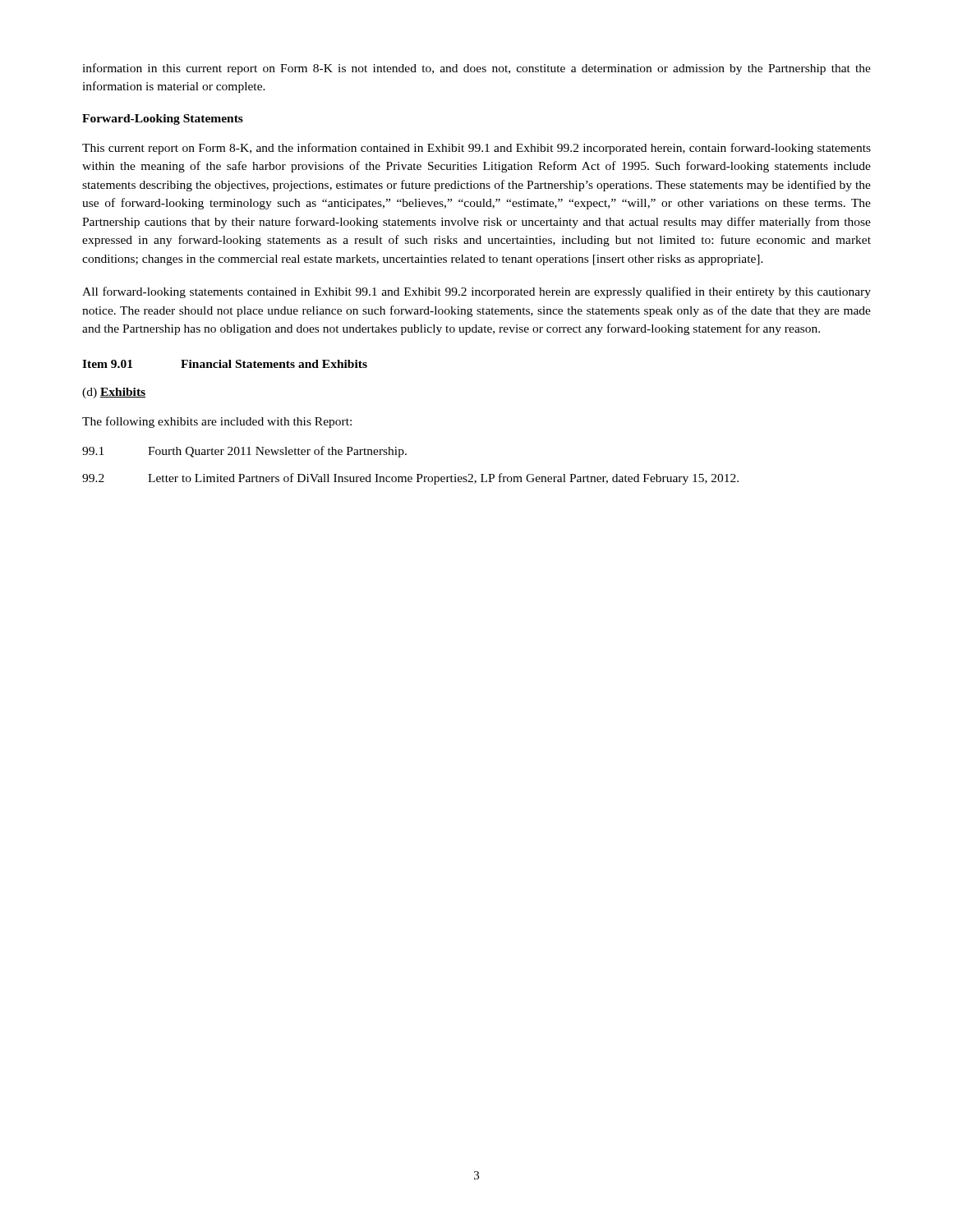Screen dimensions: 1232x953
Task: Select the region starting "(d) Exhibits"
Action: click(114, 391)
